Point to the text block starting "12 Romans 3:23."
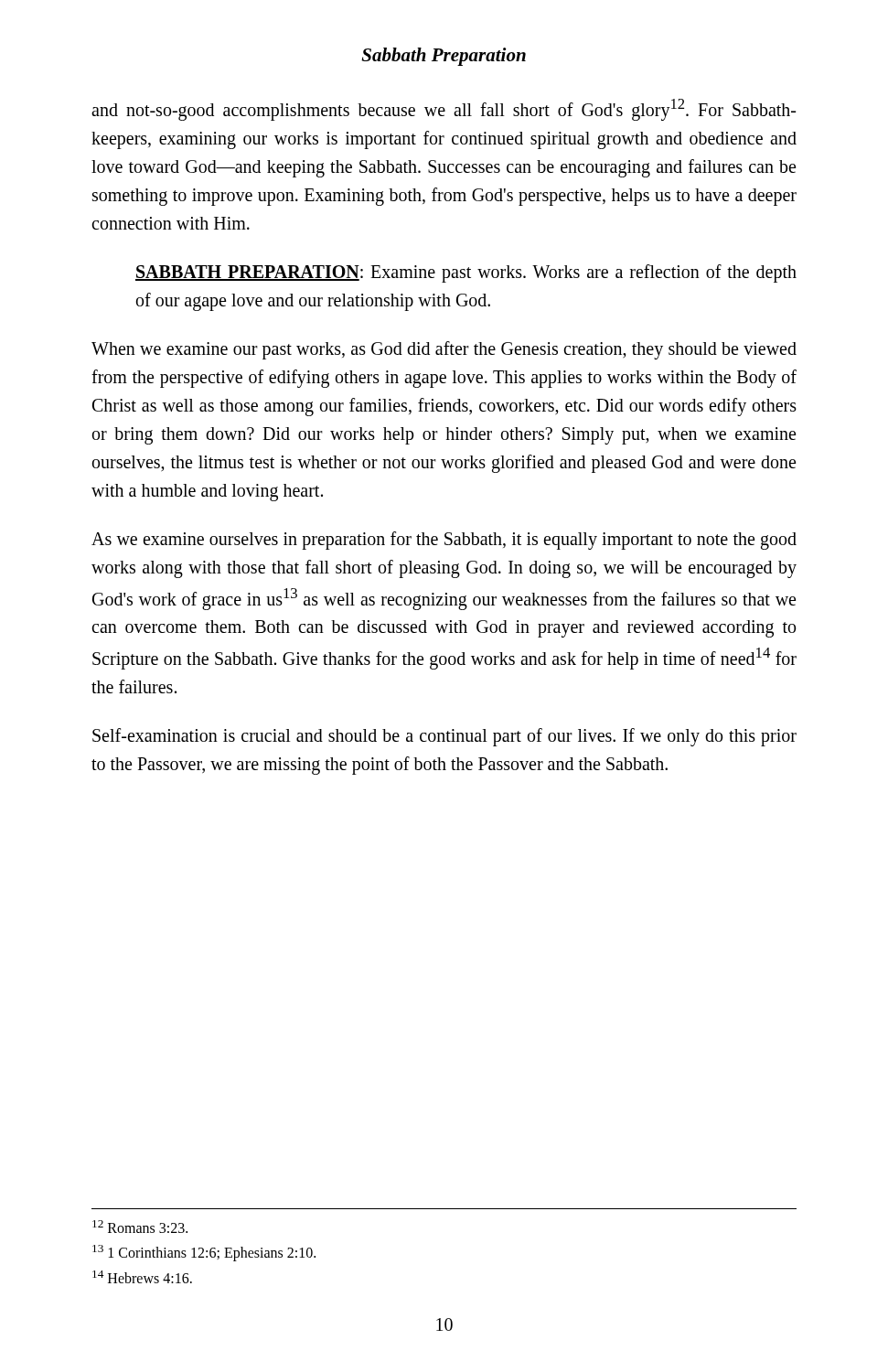Viewport: 888px width, 1372px height. pyautogui.click(x=140, y=1226)
